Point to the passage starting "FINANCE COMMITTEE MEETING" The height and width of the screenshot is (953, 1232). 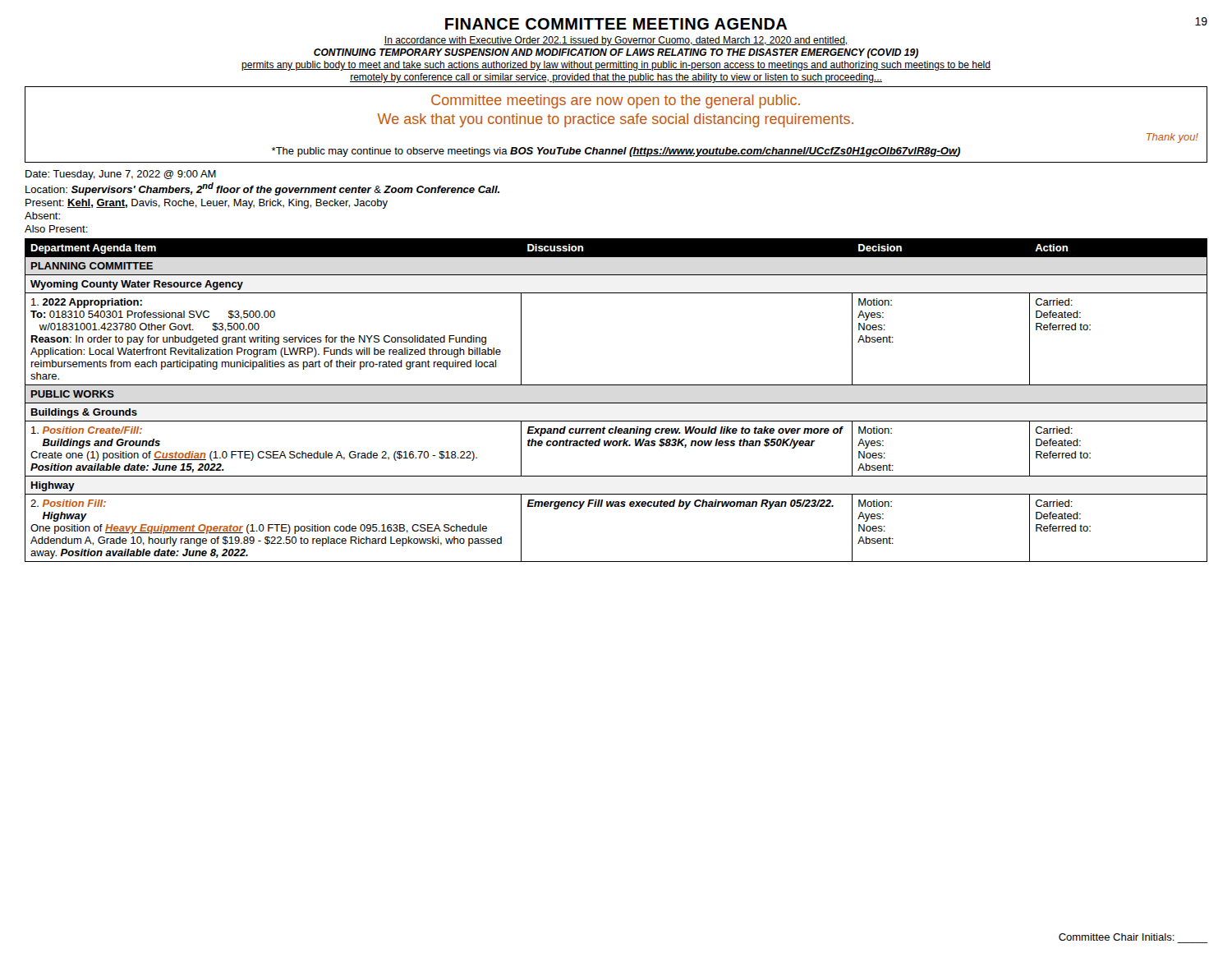point(616,24)
